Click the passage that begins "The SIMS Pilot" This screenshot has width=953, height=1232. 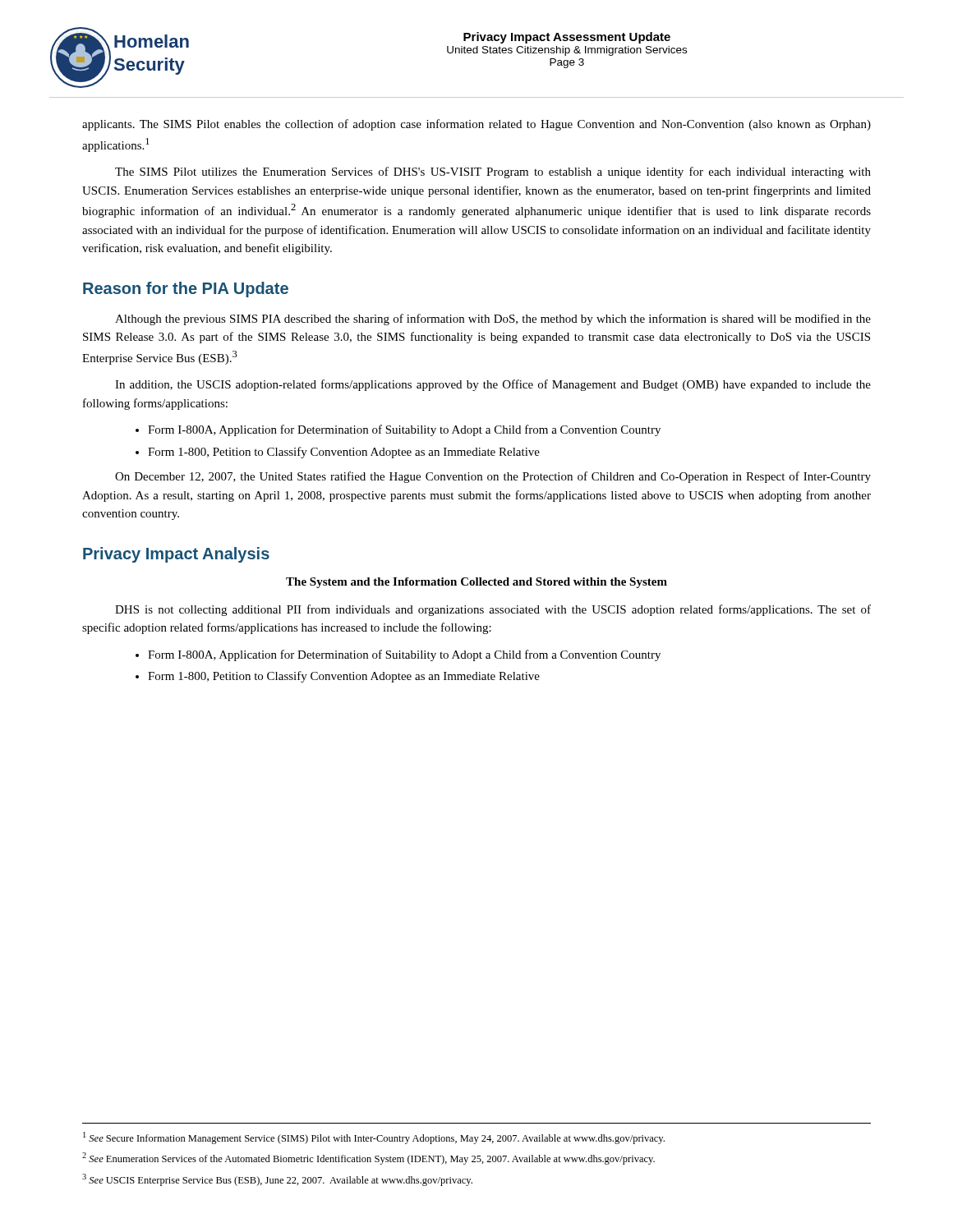476,210
